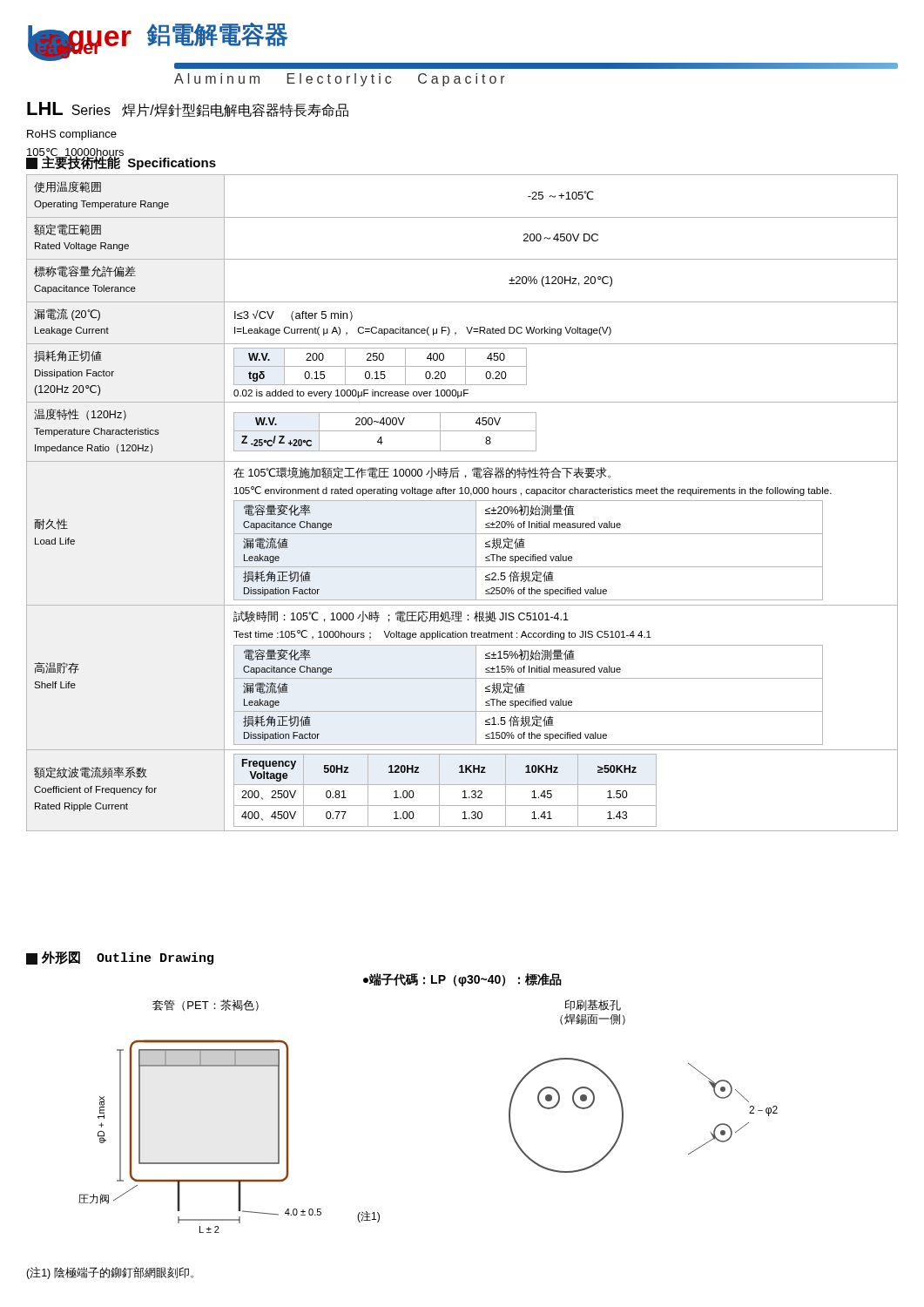
Task: Select the element starting "Aluminum Electorlytic Capacitor"
Action: [341, 79]
